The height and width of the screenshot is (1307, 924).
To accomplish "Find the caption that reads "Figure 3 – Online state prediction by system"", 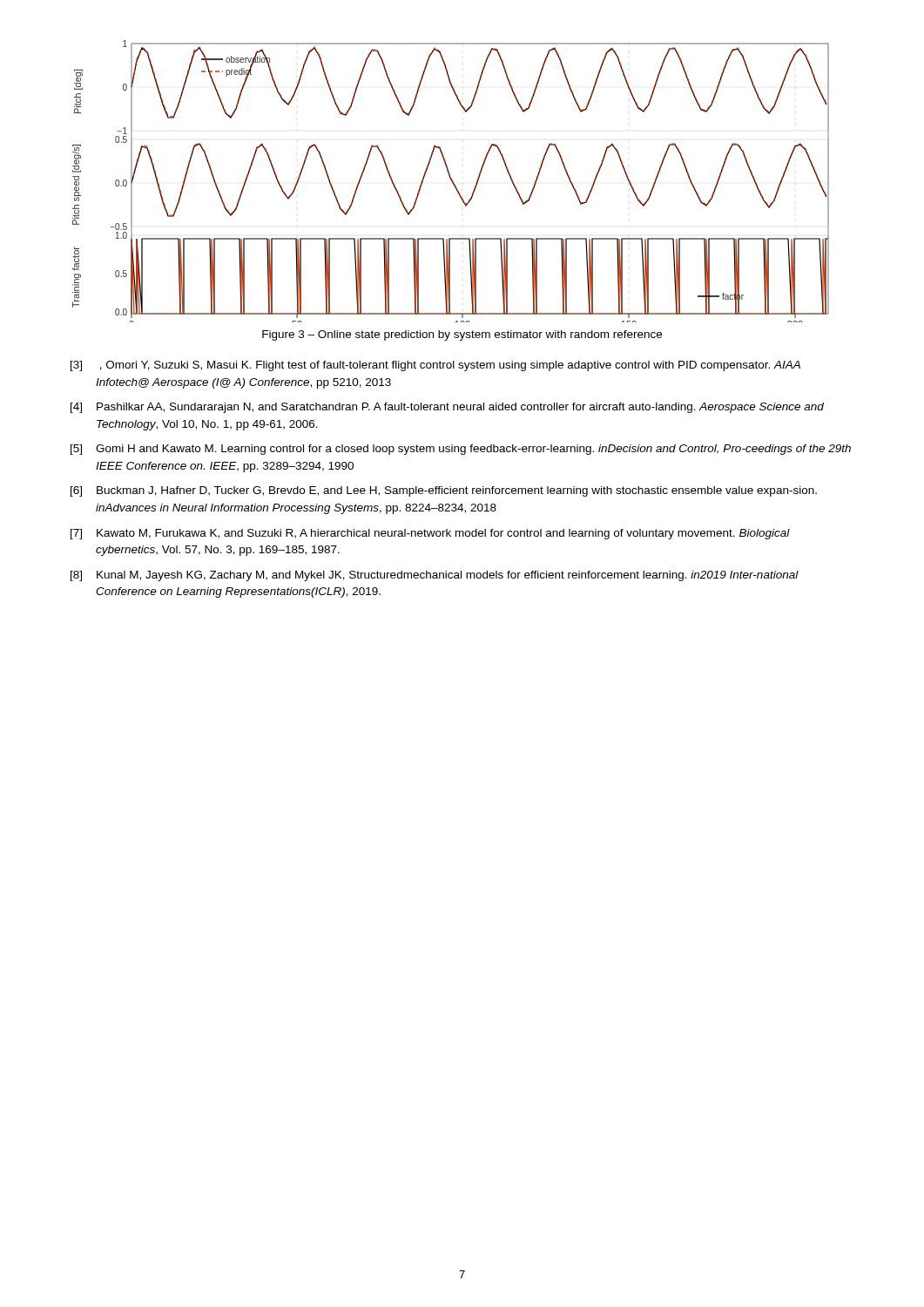I will click(462, 334).
